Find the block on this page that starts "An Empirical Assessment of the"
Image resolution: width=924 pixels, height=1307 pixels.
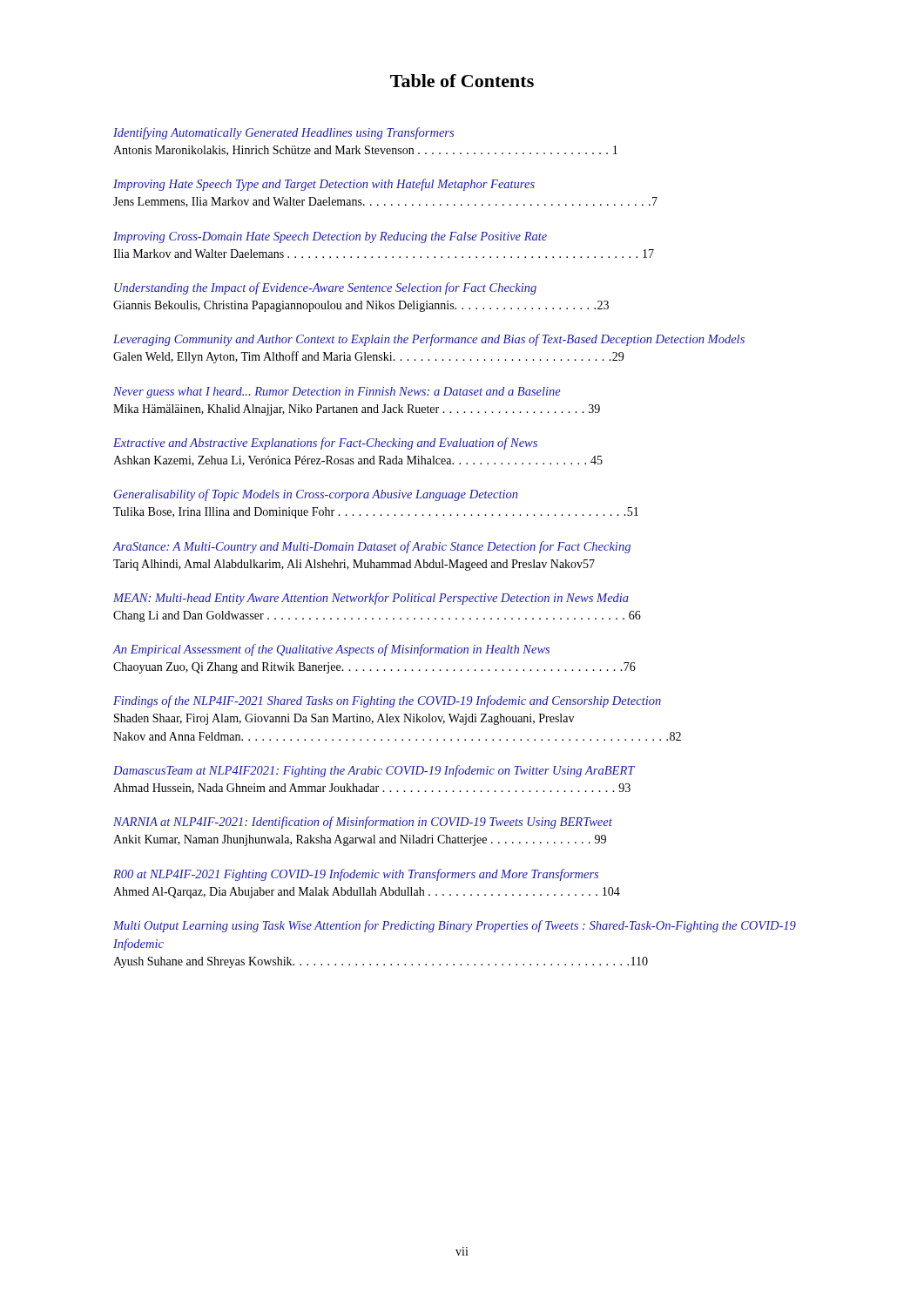[x=462, y=659]
